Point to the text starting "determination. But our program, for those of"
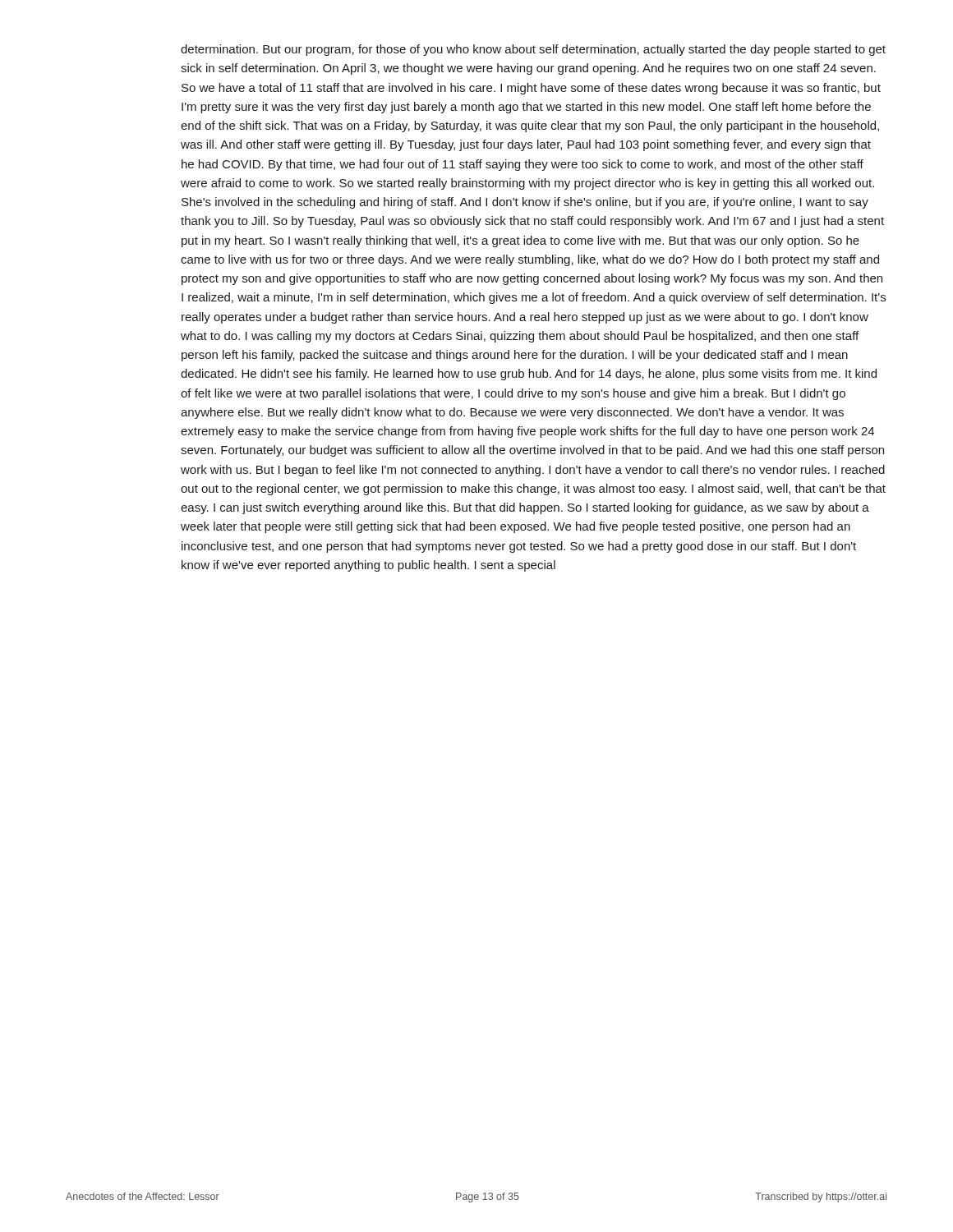This screenshot has width=953, height=1232. pyautogui.click(x=533, y=307)
